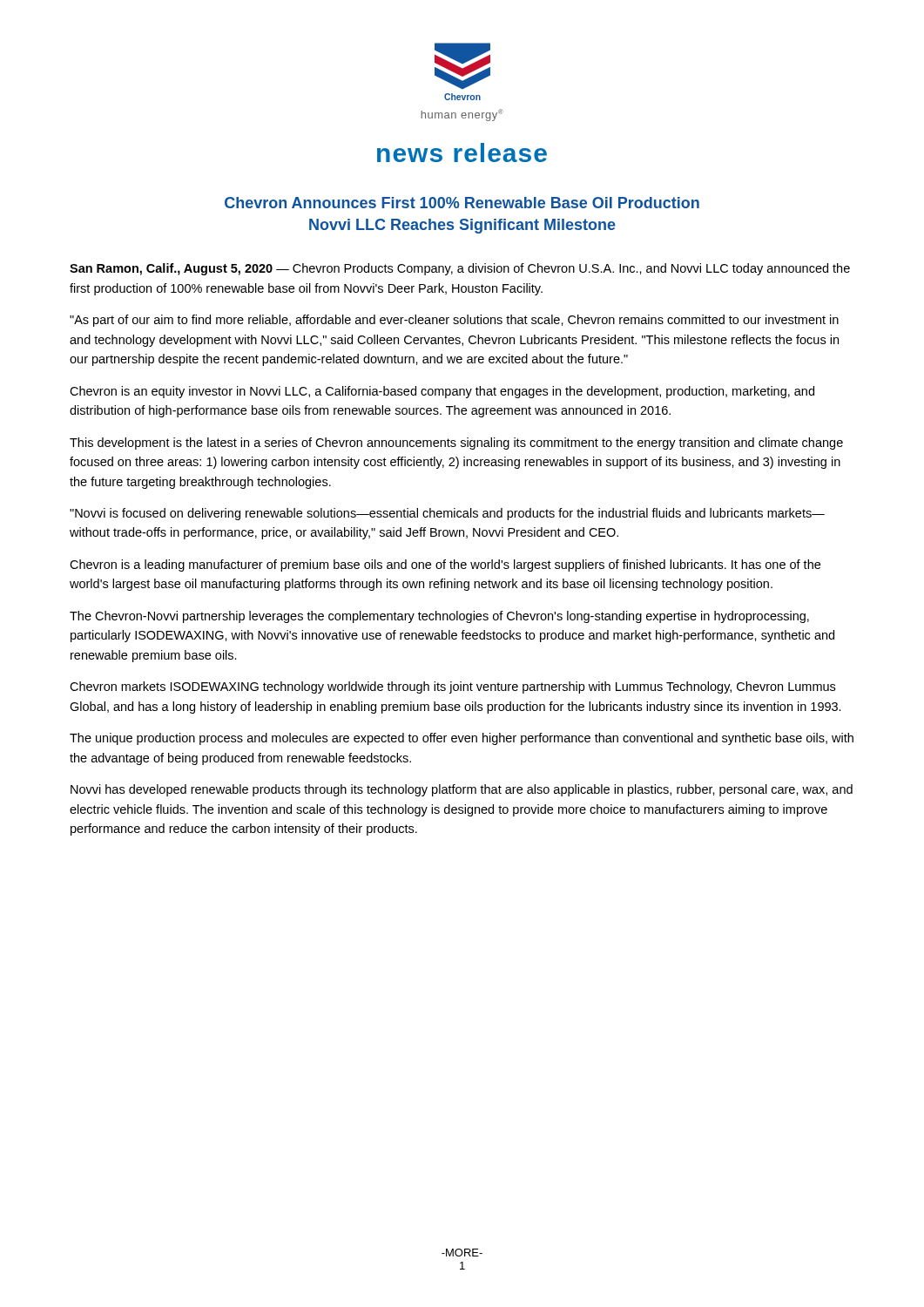This screenshot has height=1307, width=924.
Task: Select the text block with the text "San Ramon, Calif., August 5, 2020"
Action: pyautogui.click(x=460, y=278)
